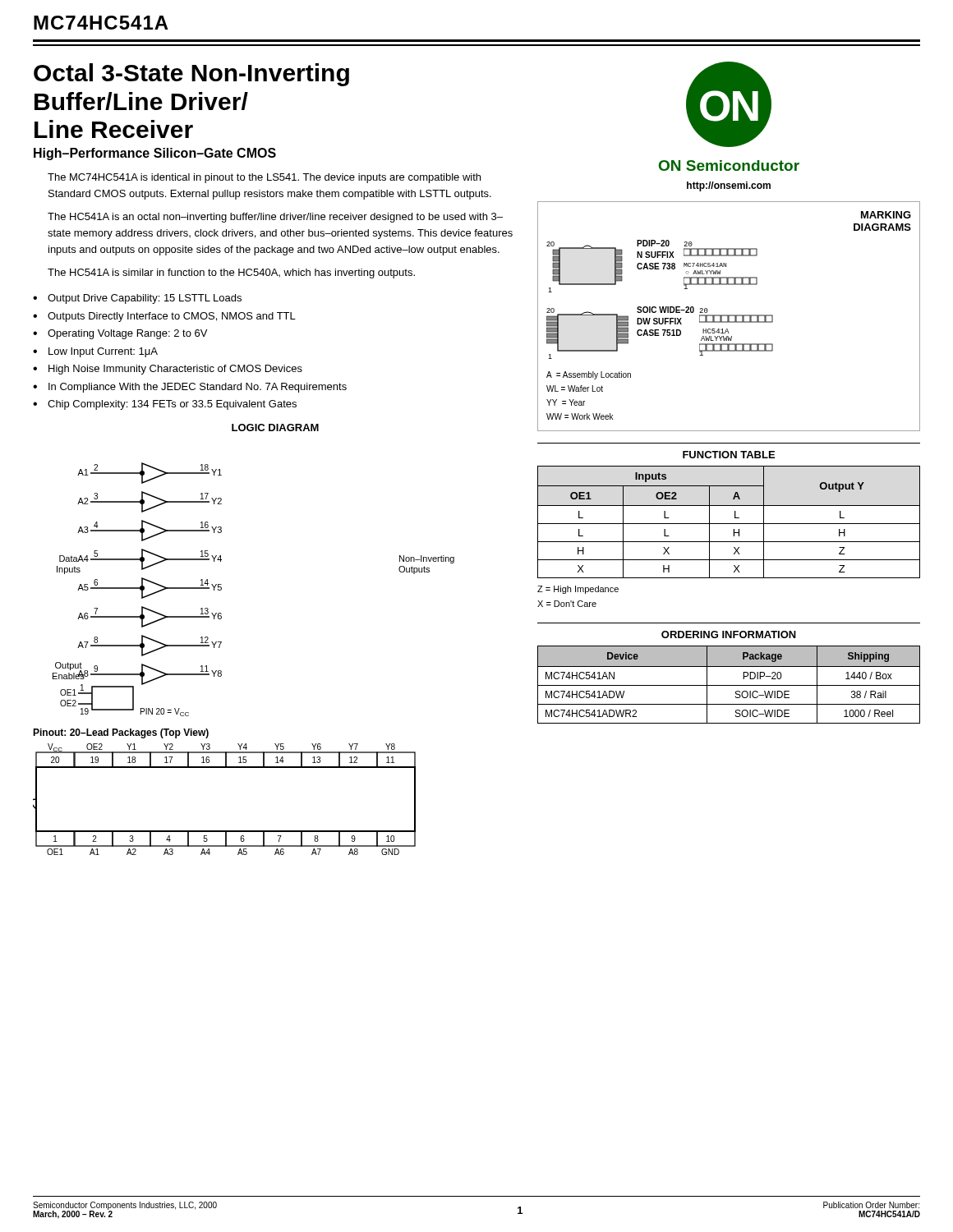Find the text block that says "A = Assembly Location WL ="

click(589, 396)
